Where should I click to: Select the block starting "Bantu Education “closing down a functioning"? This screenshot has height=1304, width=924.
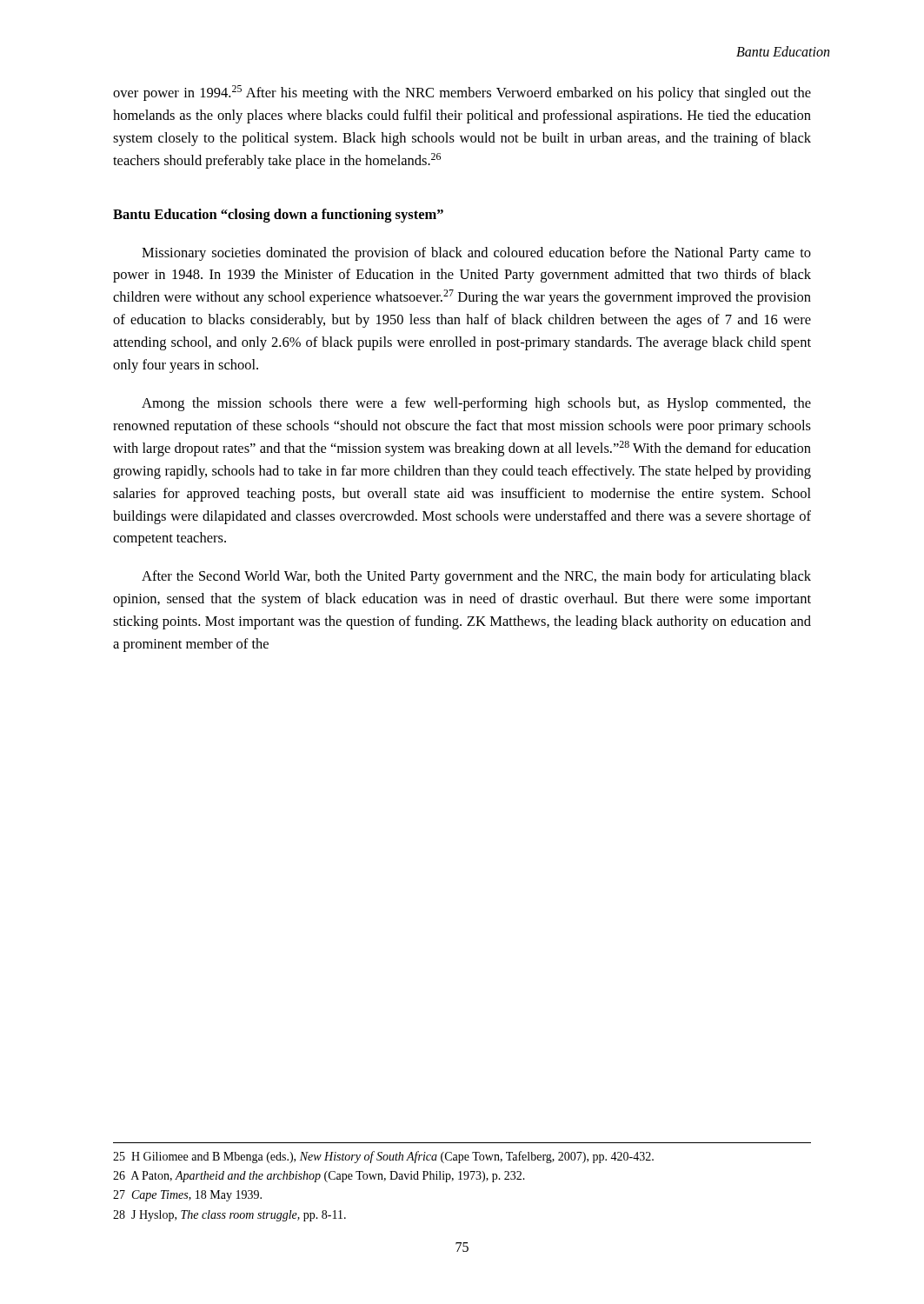[278, 214]
